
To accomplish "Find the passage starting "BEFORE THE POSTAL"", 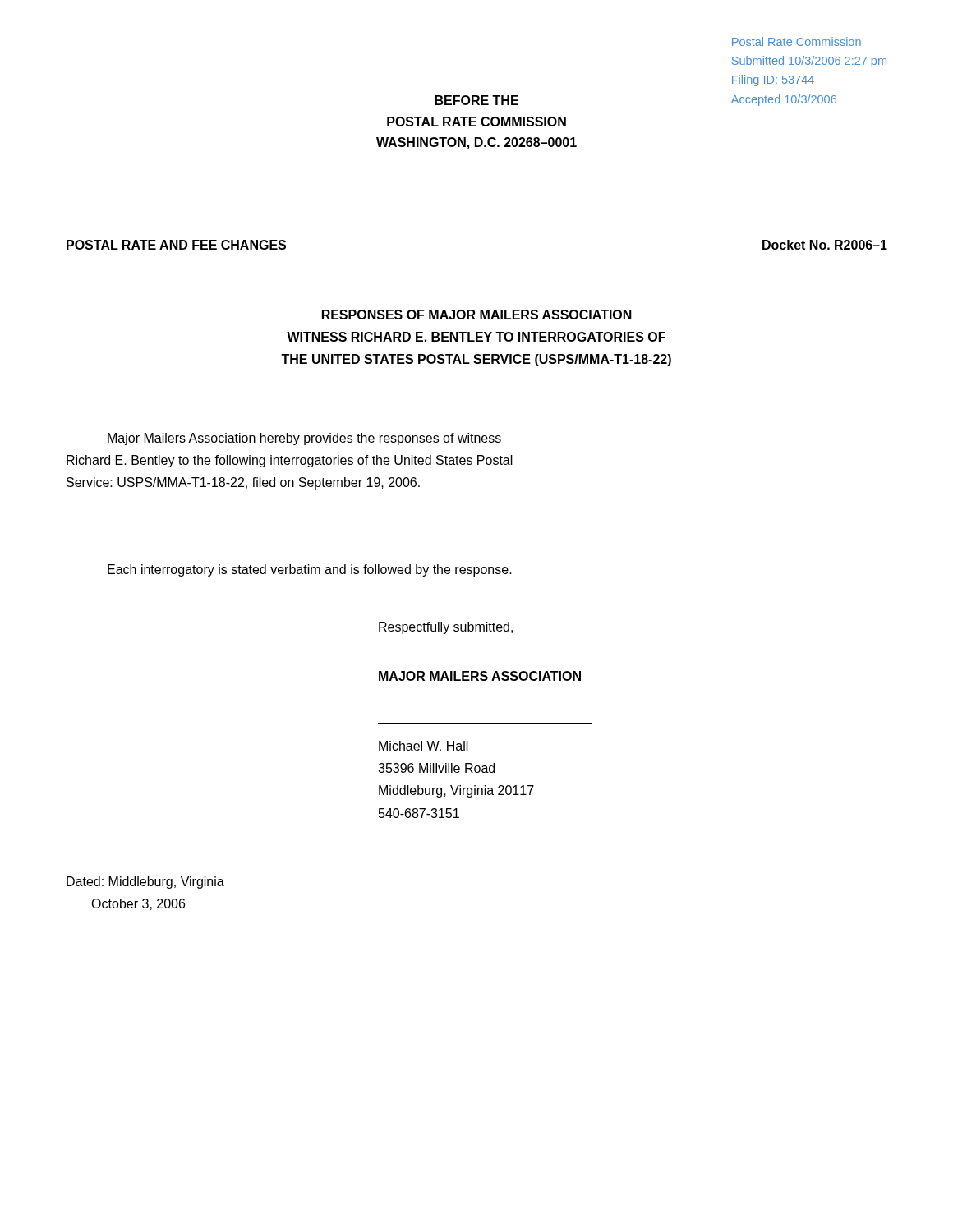I will tap(476, 122).
